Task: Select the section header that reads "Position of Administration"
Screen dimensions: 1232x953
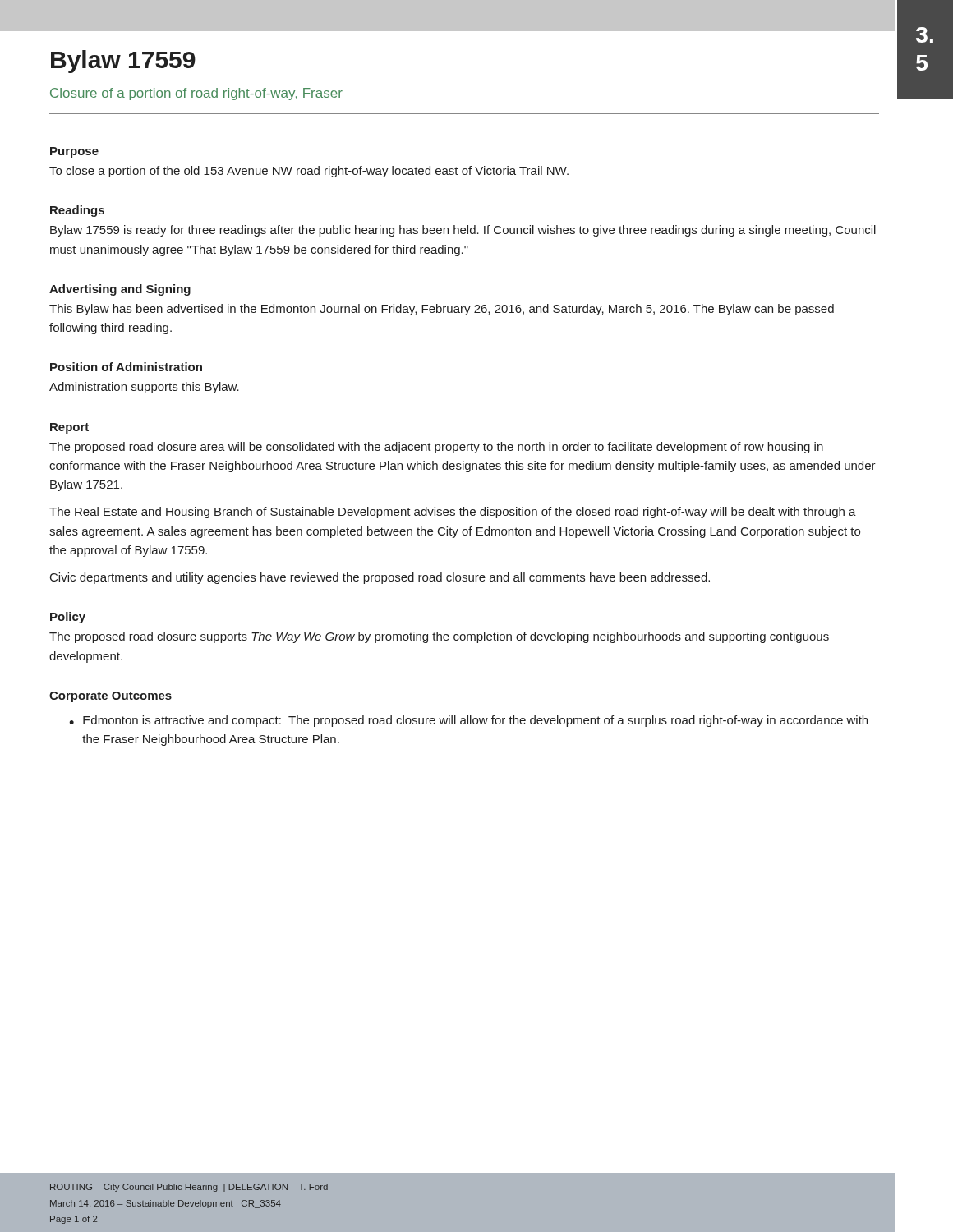Action: pyautogui.click(x=126, y=367)
